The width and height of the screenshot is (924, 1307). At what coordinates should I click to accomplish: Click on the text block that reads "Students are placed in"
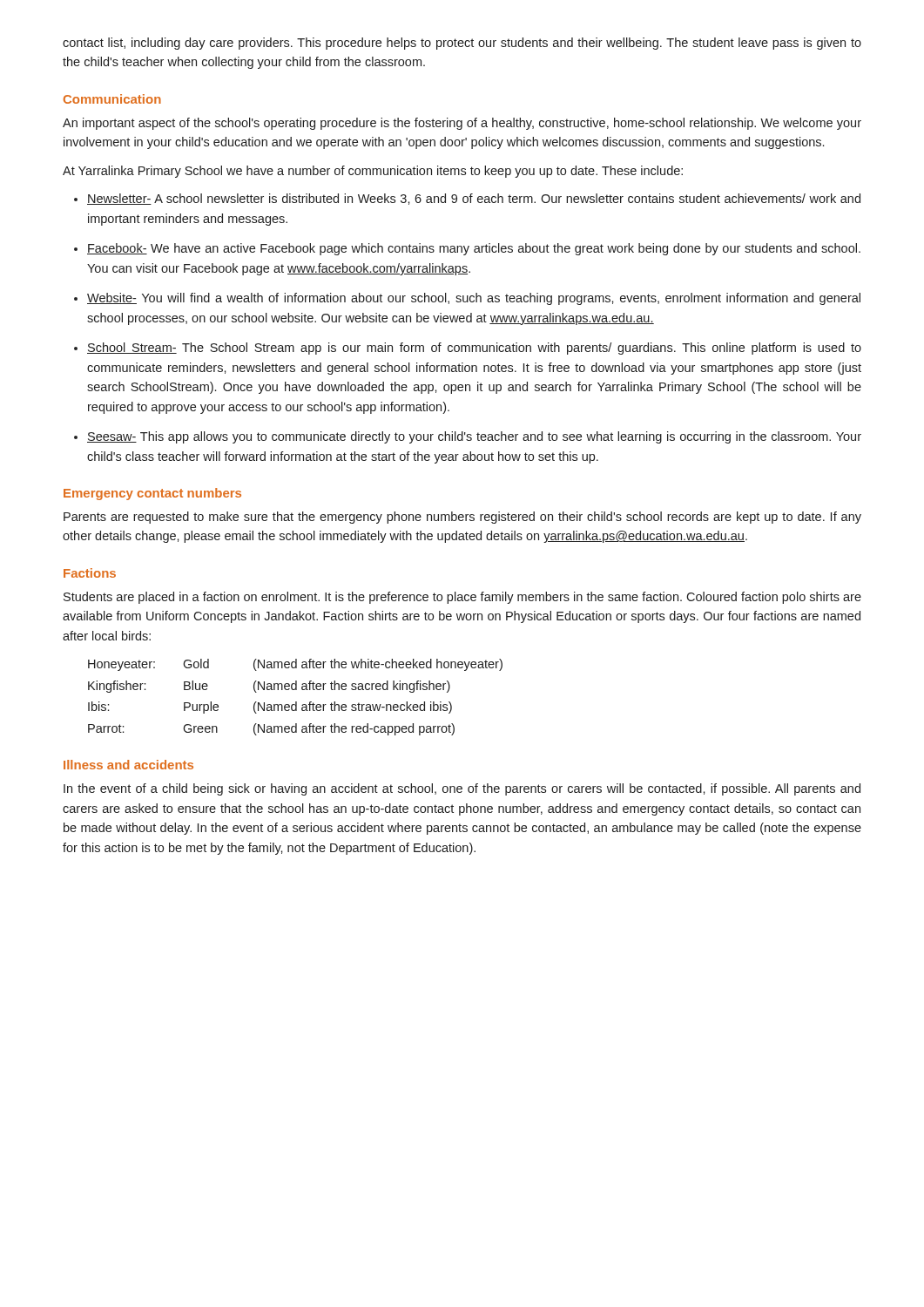tap(462, 617)
